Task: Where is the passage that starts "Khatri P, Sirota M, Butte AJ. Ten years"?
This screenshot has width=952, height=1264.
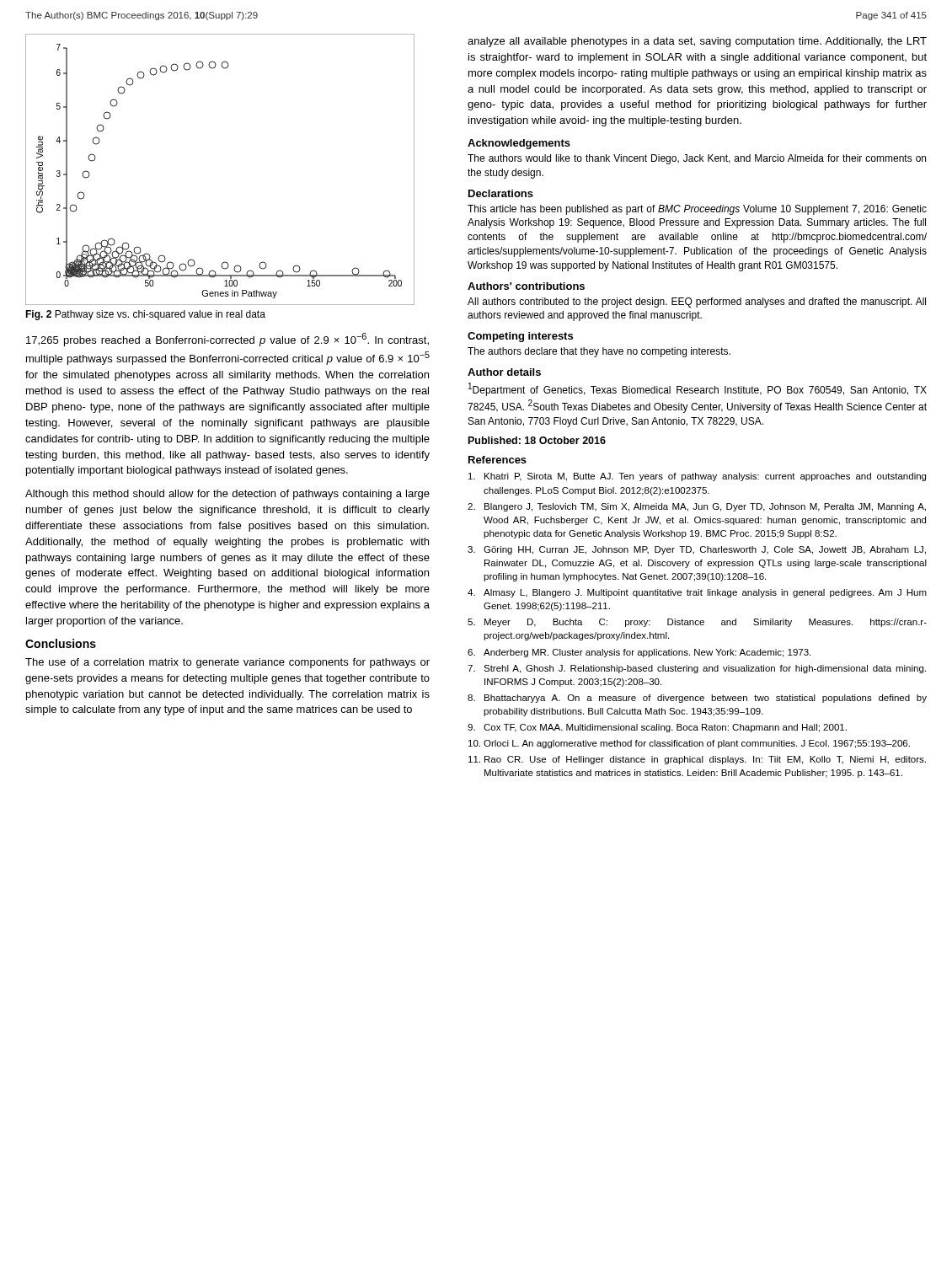Action: (x=697, y=483)
